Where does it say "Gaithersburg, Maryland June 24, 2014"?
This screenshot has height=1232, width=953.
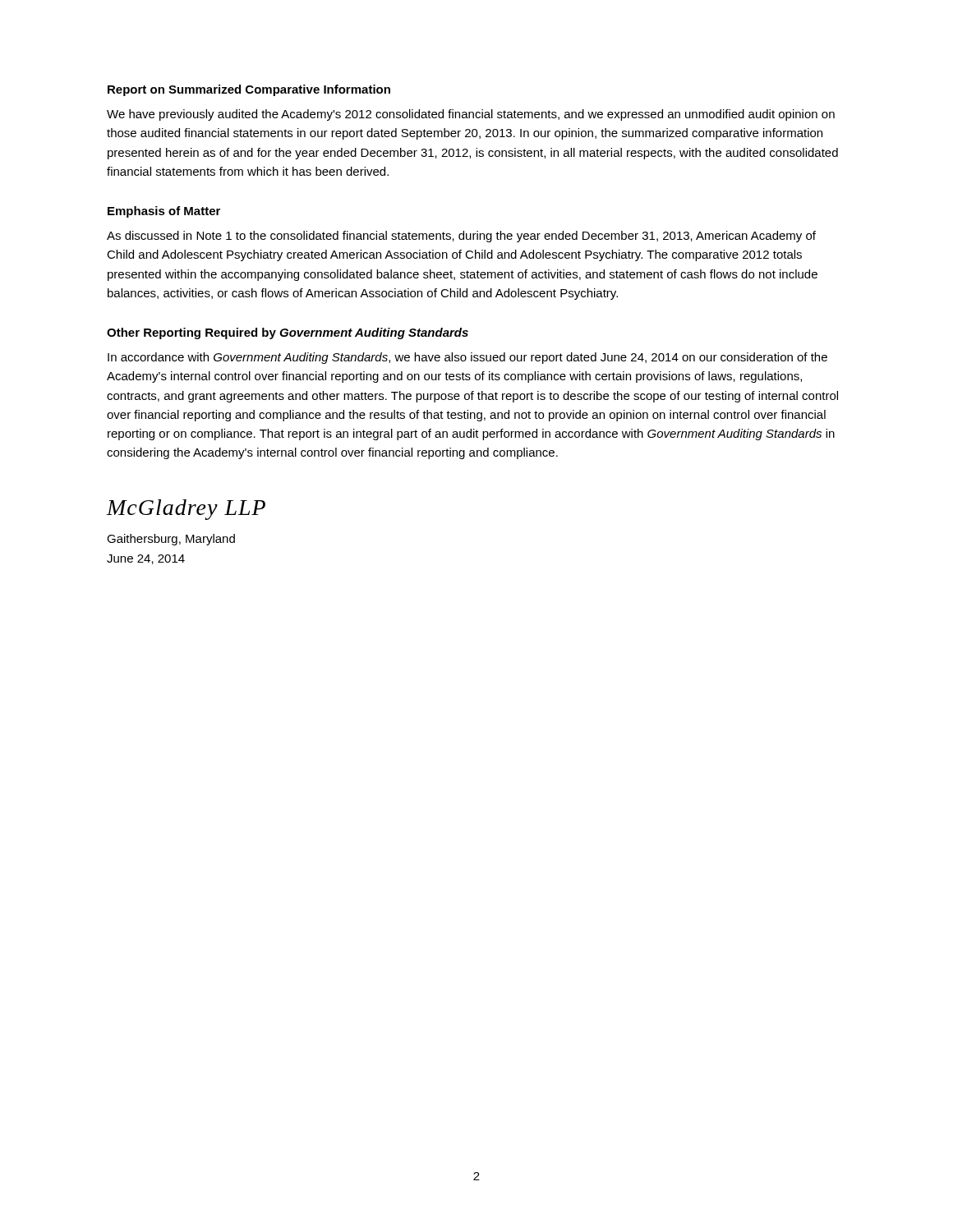171,548
